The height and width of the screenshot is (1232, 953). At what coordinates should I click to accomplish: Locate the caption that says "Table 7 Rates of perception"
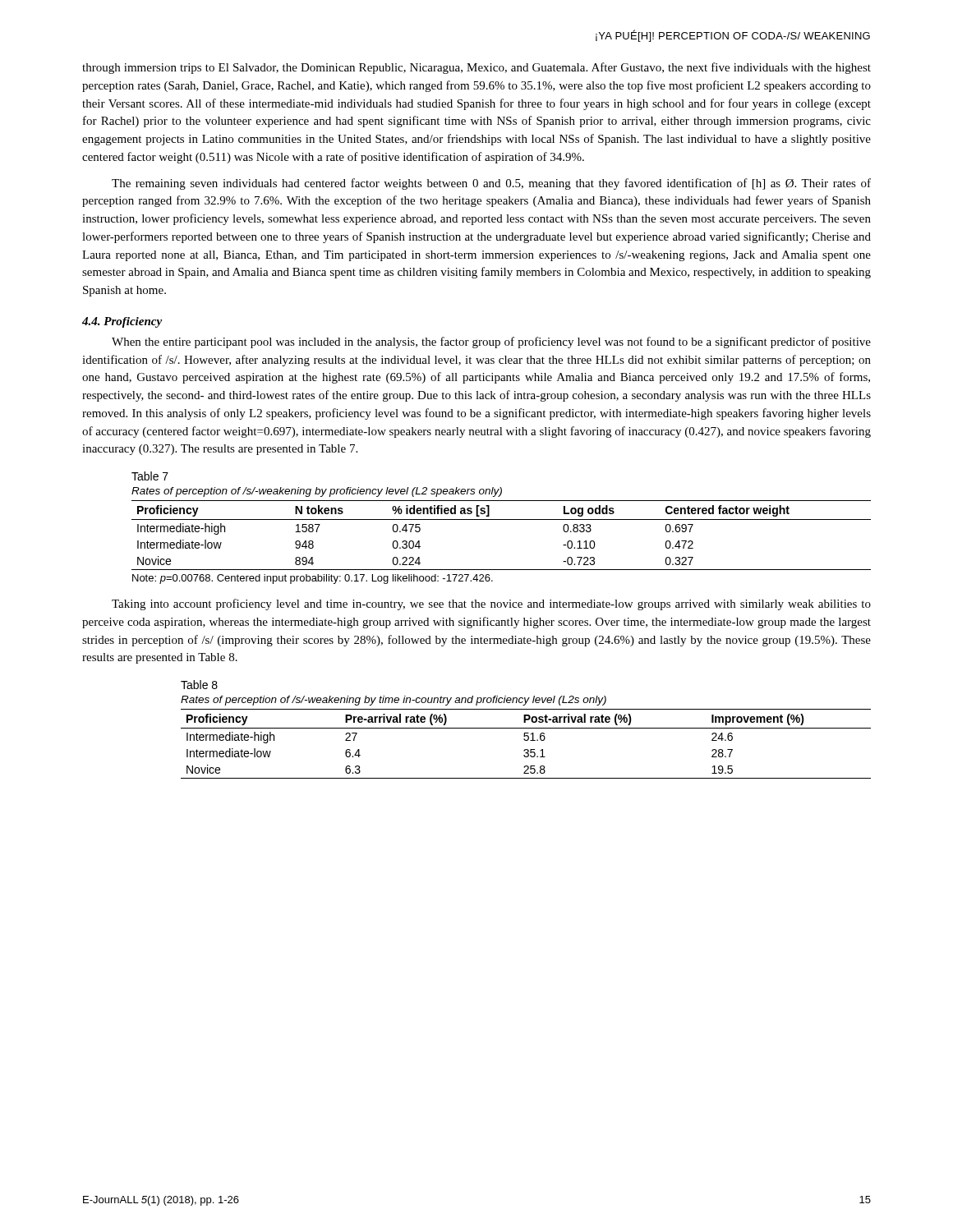[501, 483]
